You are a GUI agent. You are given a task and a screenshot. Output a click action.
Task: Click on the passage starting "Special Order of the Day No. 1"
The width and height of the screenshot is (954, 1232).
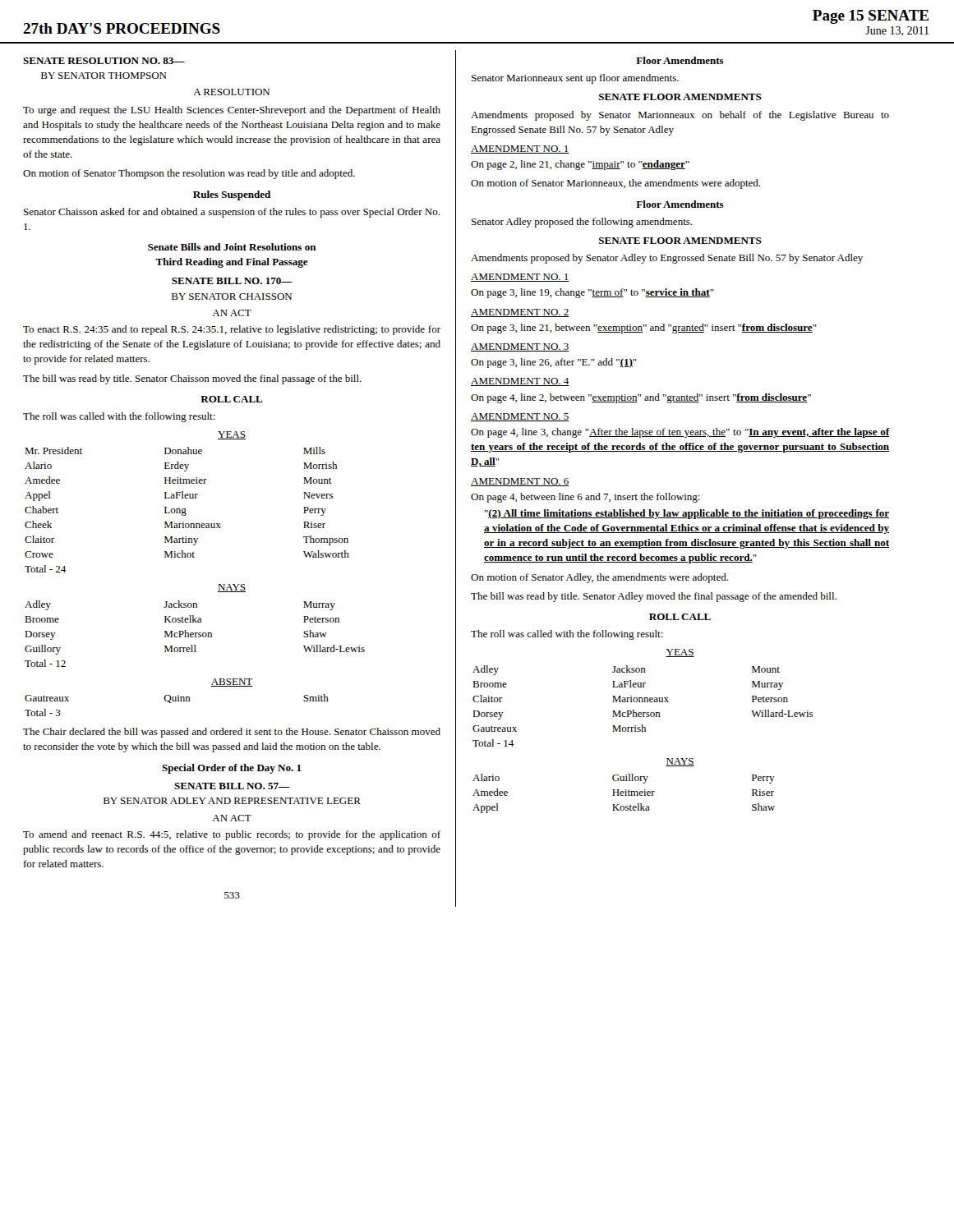coord(232,768)
